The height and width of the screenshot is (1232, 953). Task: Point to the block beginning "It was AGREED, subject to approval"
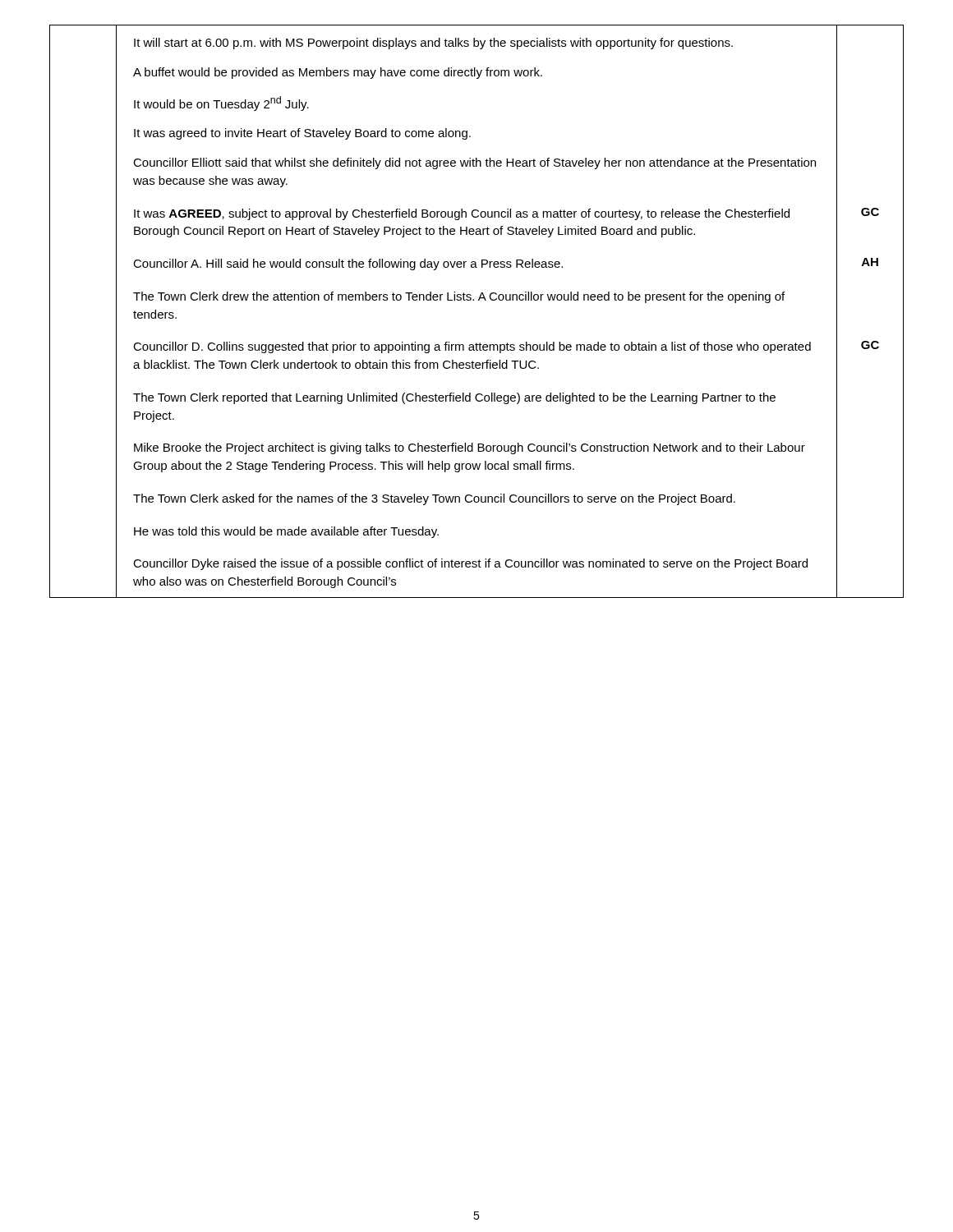click(476, 222)
